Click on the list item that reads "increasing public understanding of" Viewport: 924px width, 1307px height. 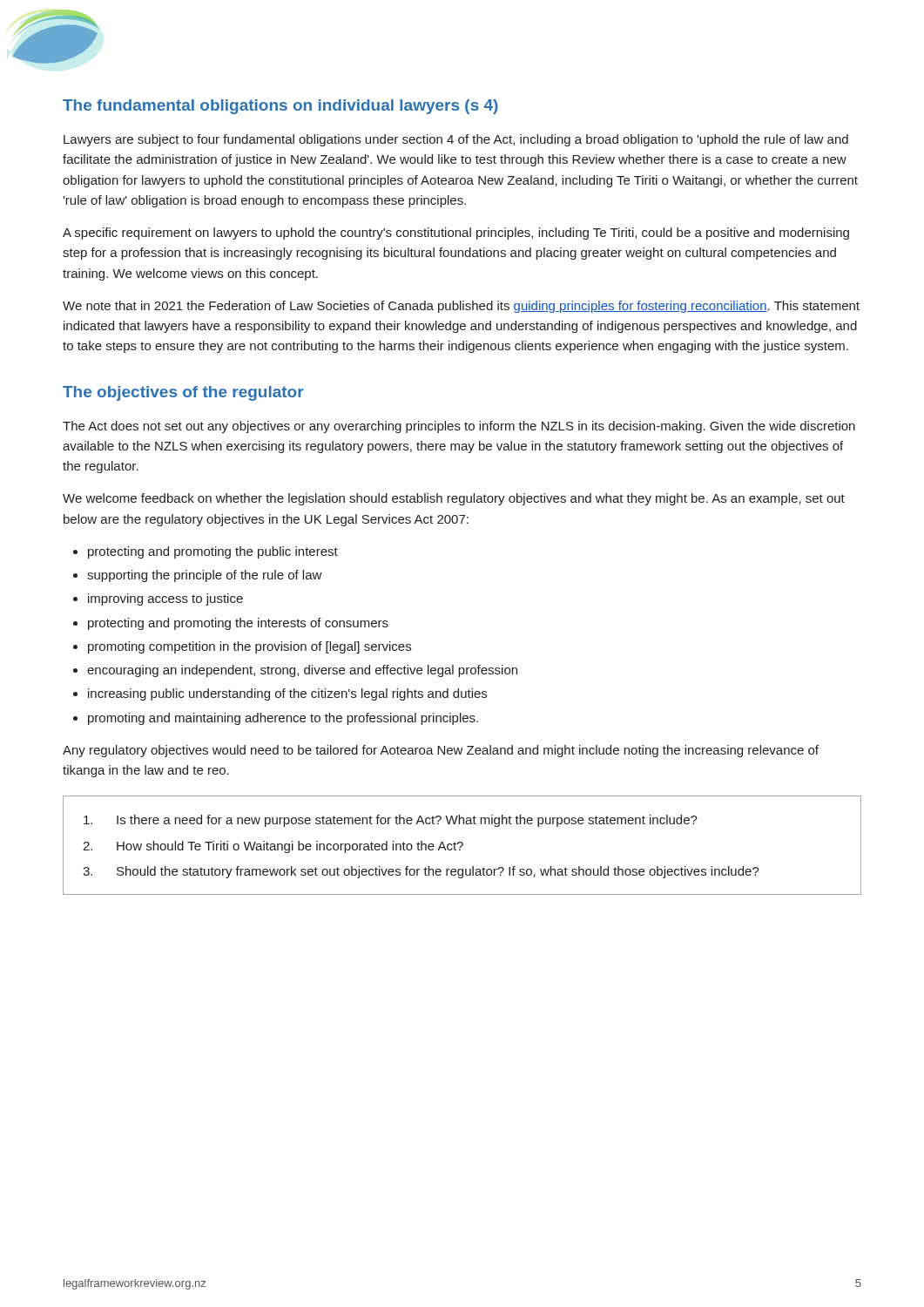pyautogui.click(x=287, y=693)
